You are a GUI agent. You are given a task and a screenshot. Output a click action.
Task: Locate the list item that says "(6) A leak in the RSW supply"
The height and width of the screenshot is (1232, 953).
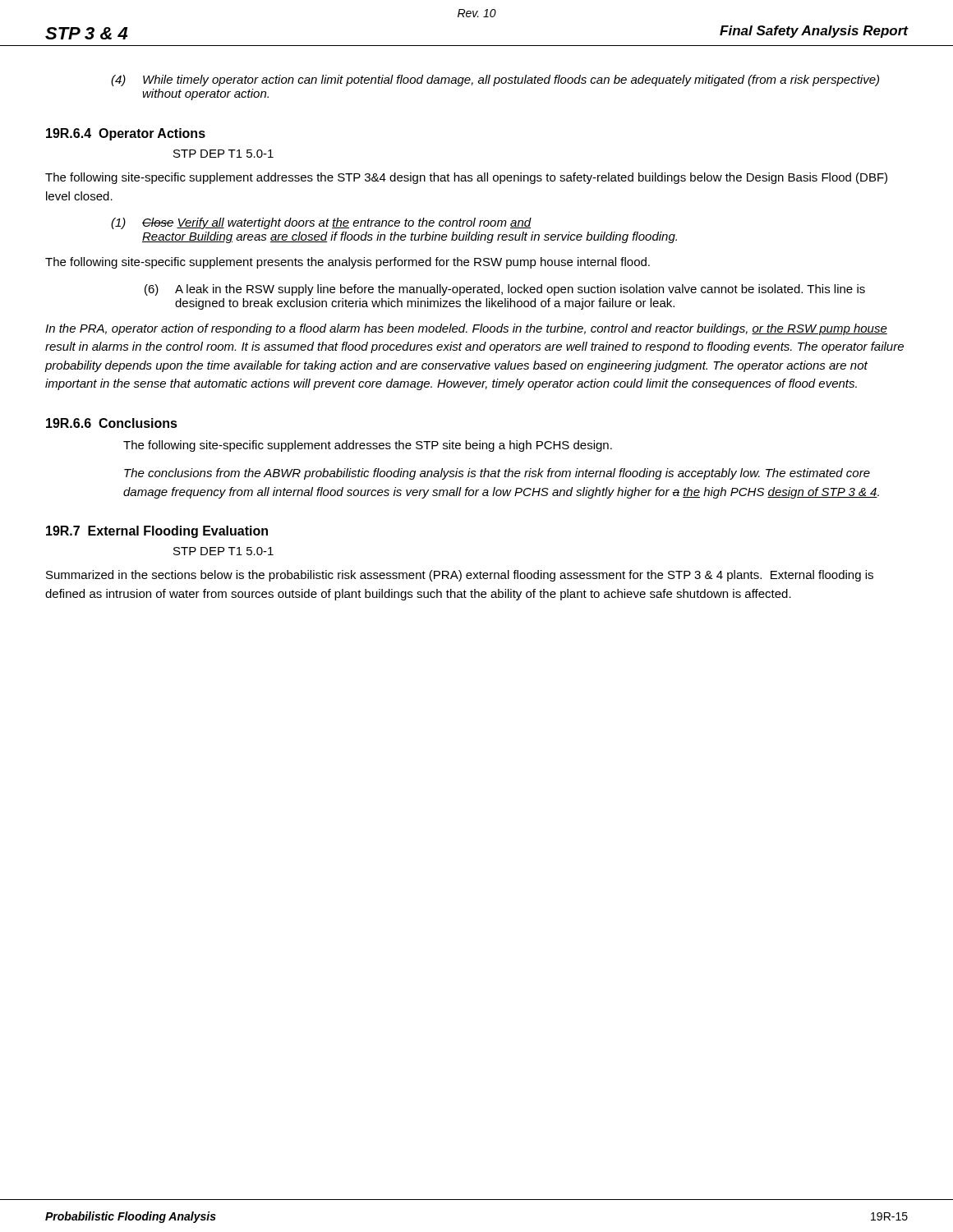click(x=526, y=295)
